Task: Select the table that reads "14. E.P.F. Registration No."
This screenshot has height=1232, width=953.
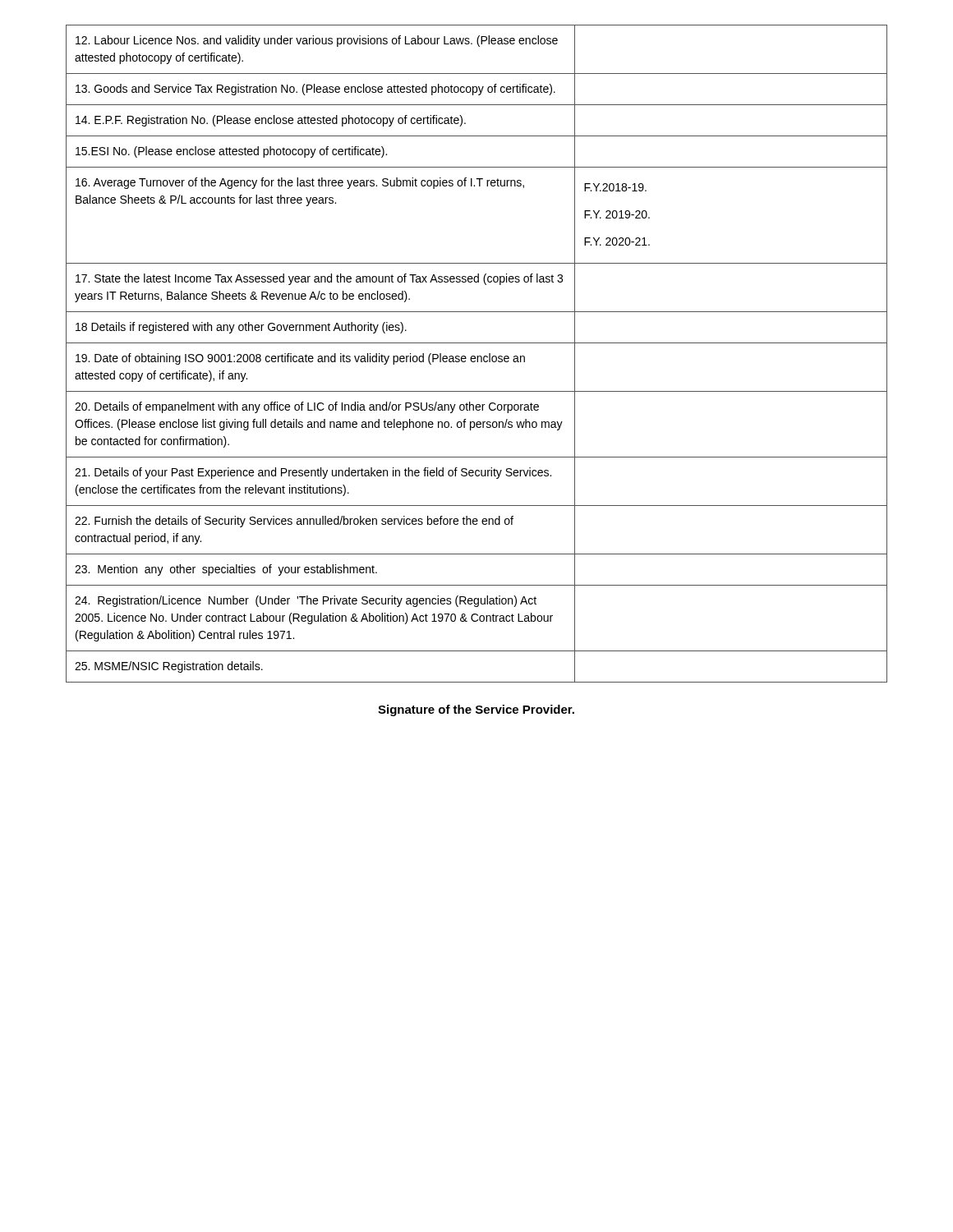Action: pos(476,353)
